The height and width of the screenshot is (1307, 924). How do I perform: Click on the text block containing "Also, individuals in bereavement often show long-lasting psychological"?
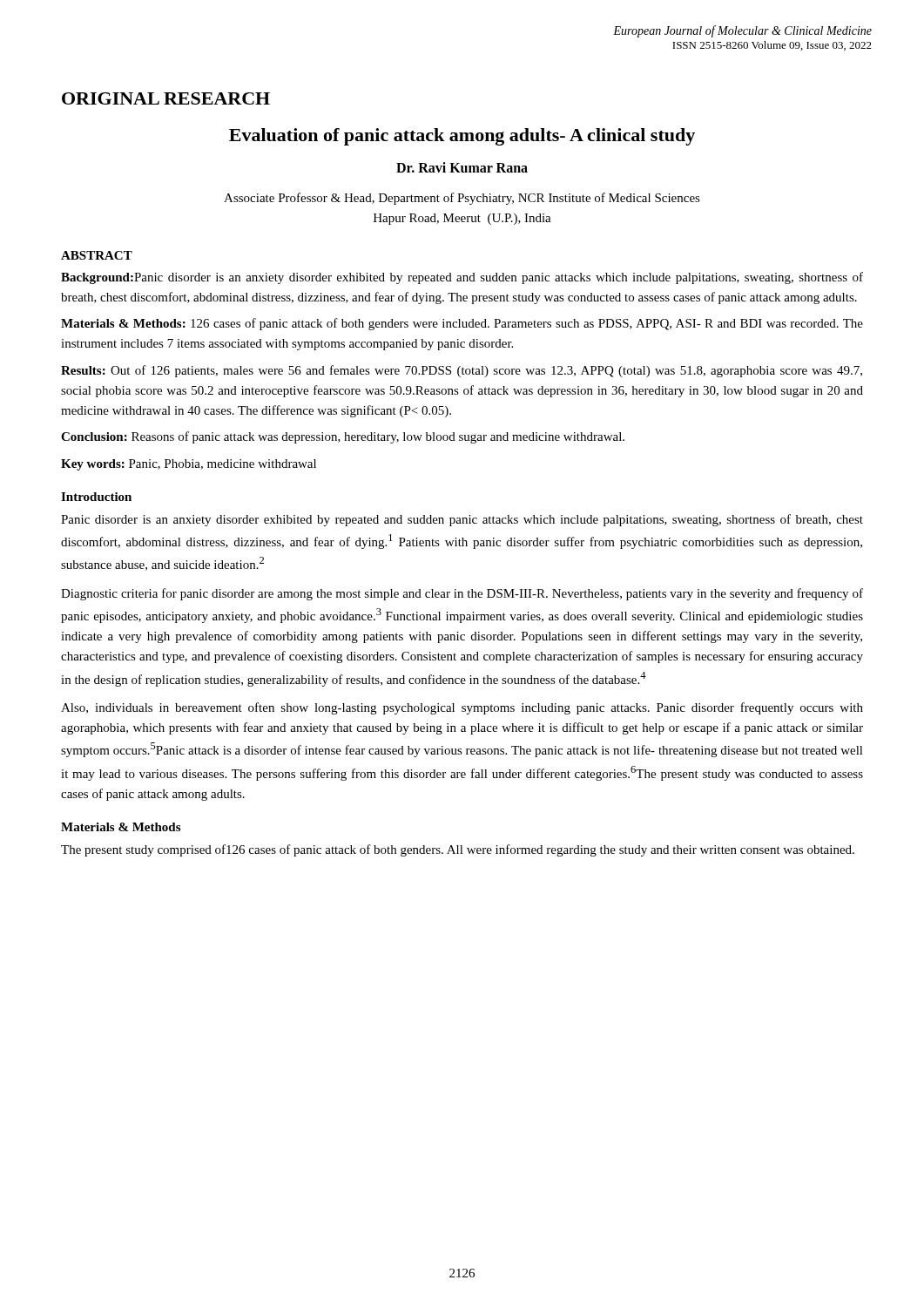tap(462, 750)
